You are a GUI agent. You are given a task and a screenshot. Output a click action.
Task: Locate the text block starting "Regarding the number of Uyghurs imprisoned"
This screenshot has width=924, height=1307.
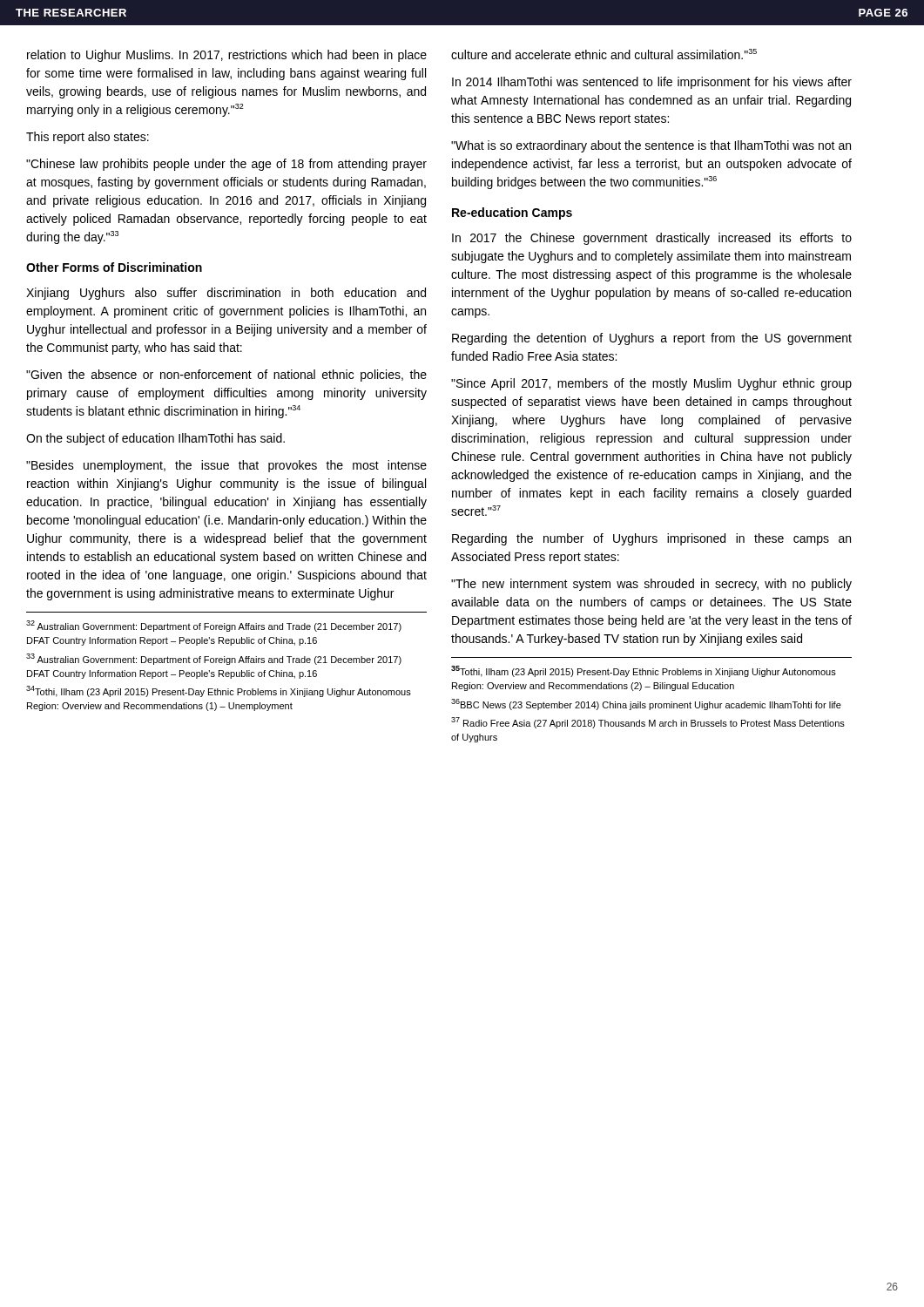[651, 548]
